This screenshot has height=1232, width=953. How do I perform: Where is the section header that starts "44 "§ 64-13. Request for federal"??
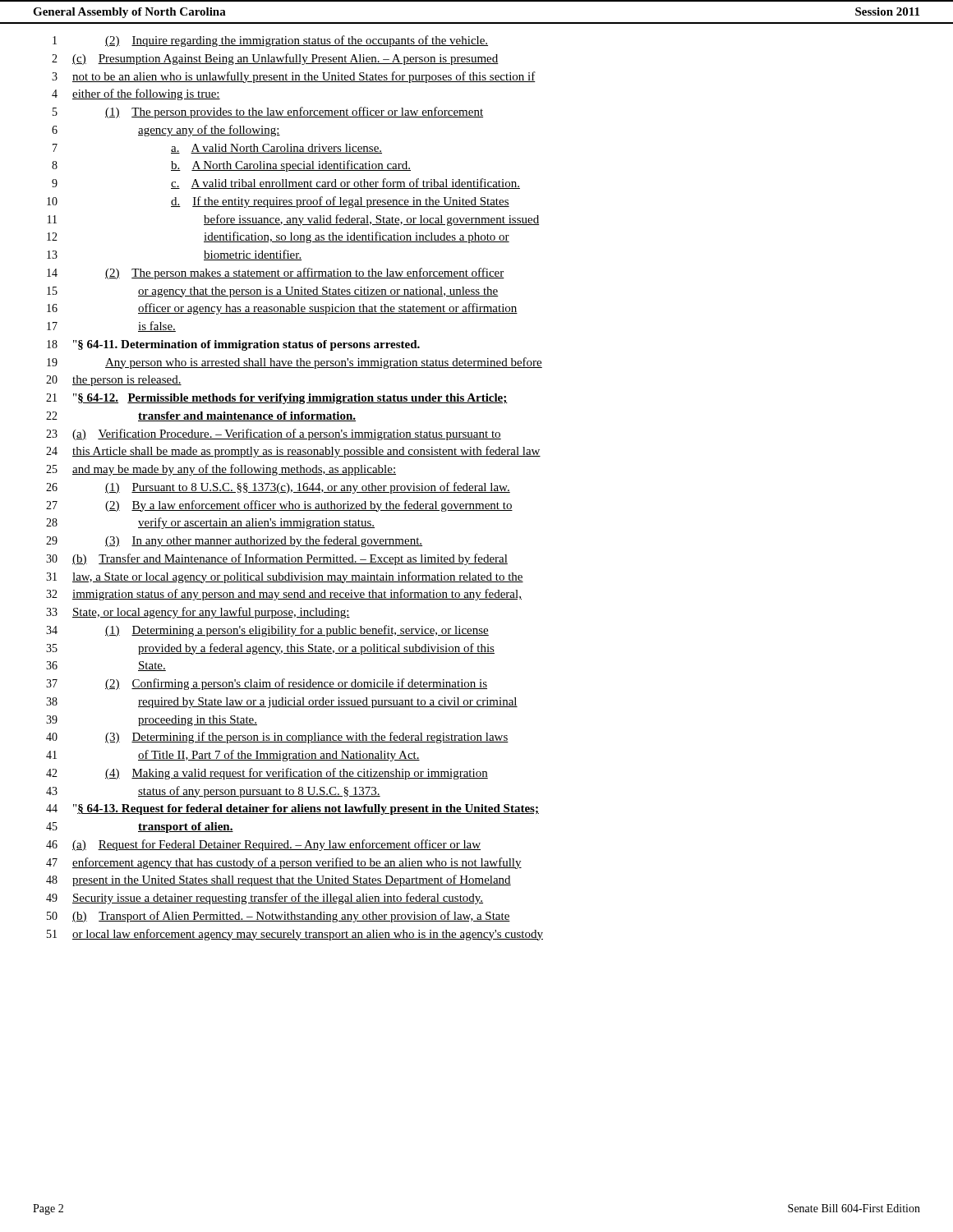click(x=476, y=809)
